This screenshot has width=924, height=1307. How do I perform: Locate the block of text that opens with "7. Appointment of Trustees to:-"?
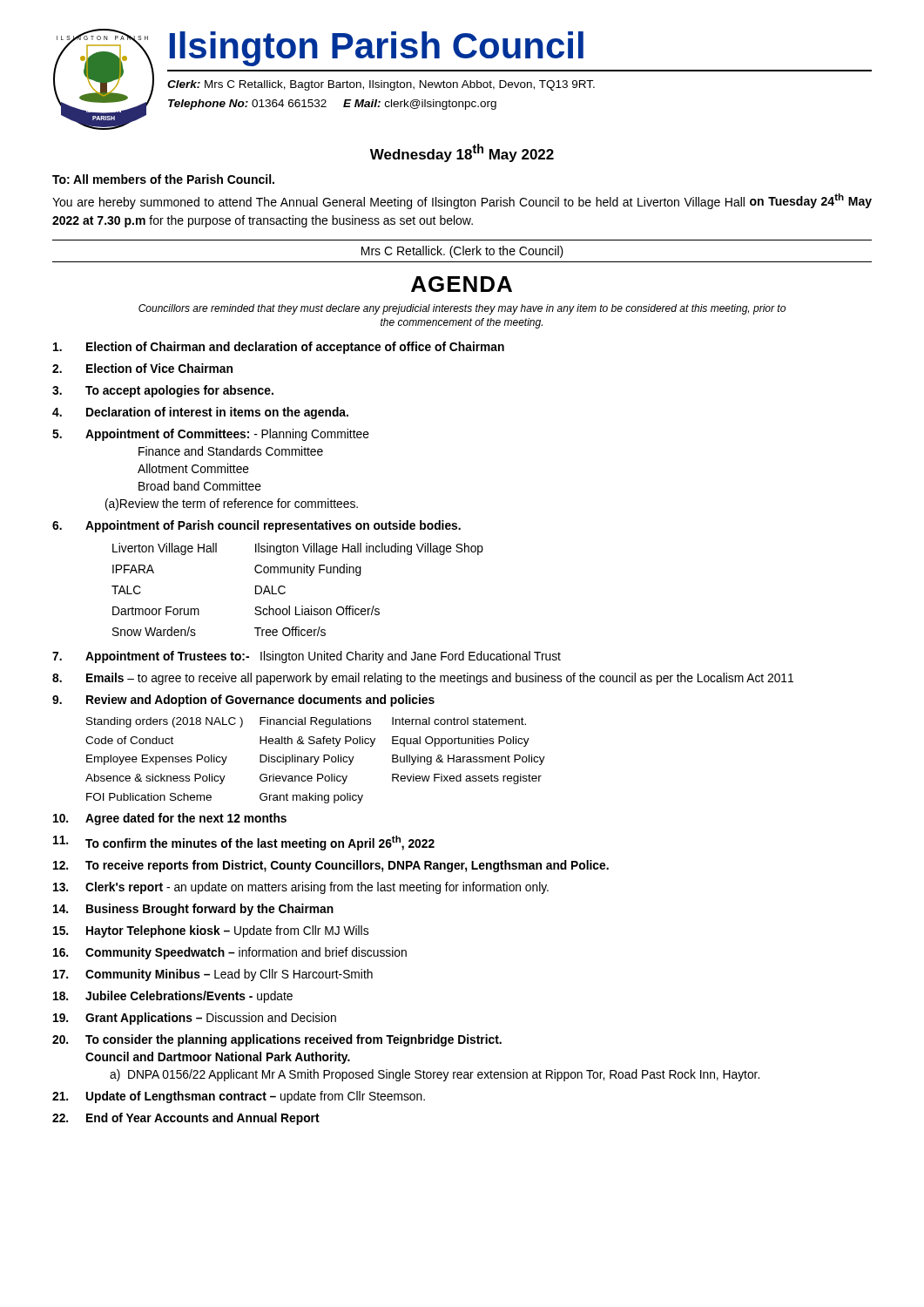pyautogui.click(x=462, y=657)
